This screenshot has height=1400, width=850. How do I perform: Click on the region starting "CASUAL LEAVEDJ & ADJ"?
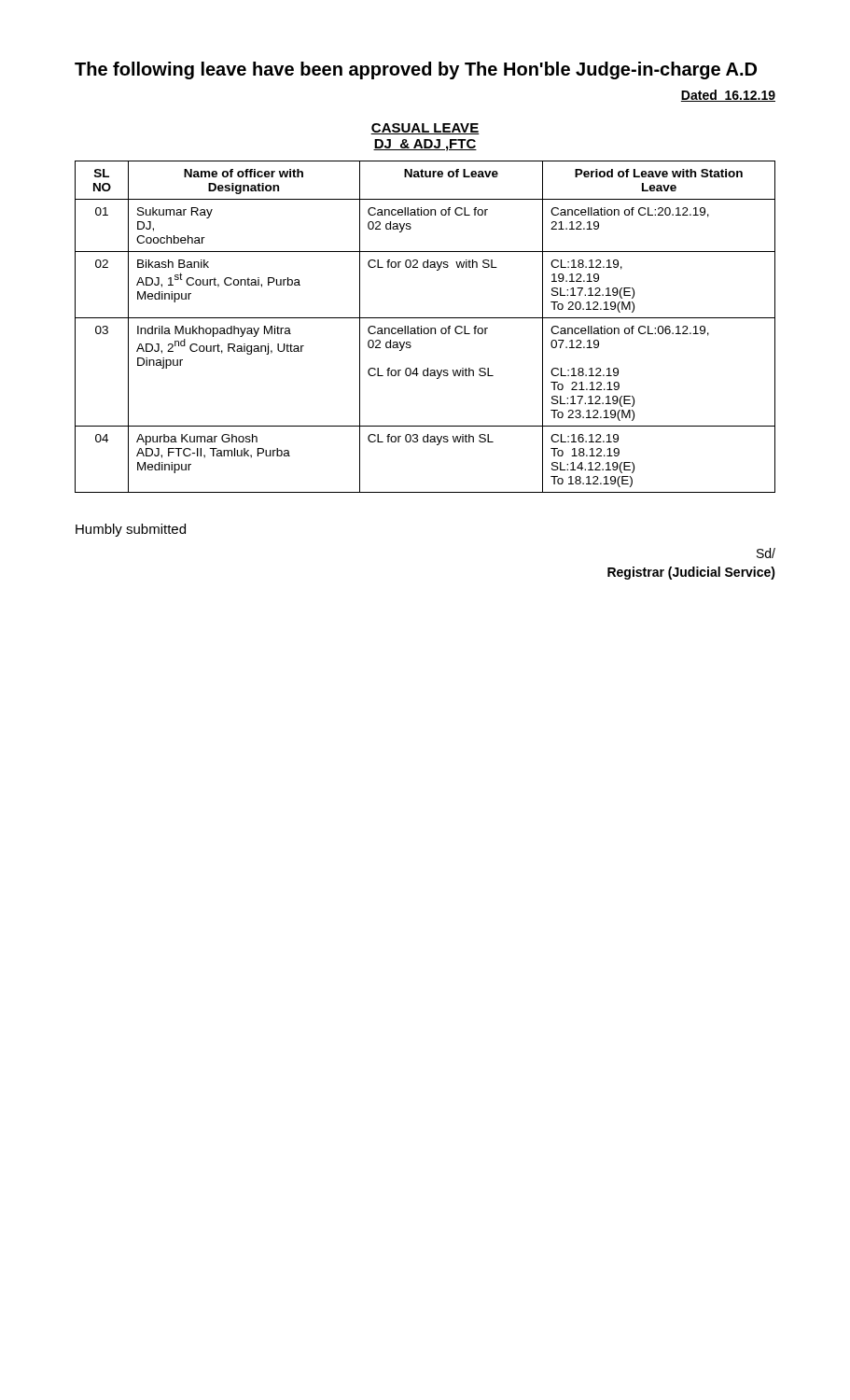[x=425, y=135]
